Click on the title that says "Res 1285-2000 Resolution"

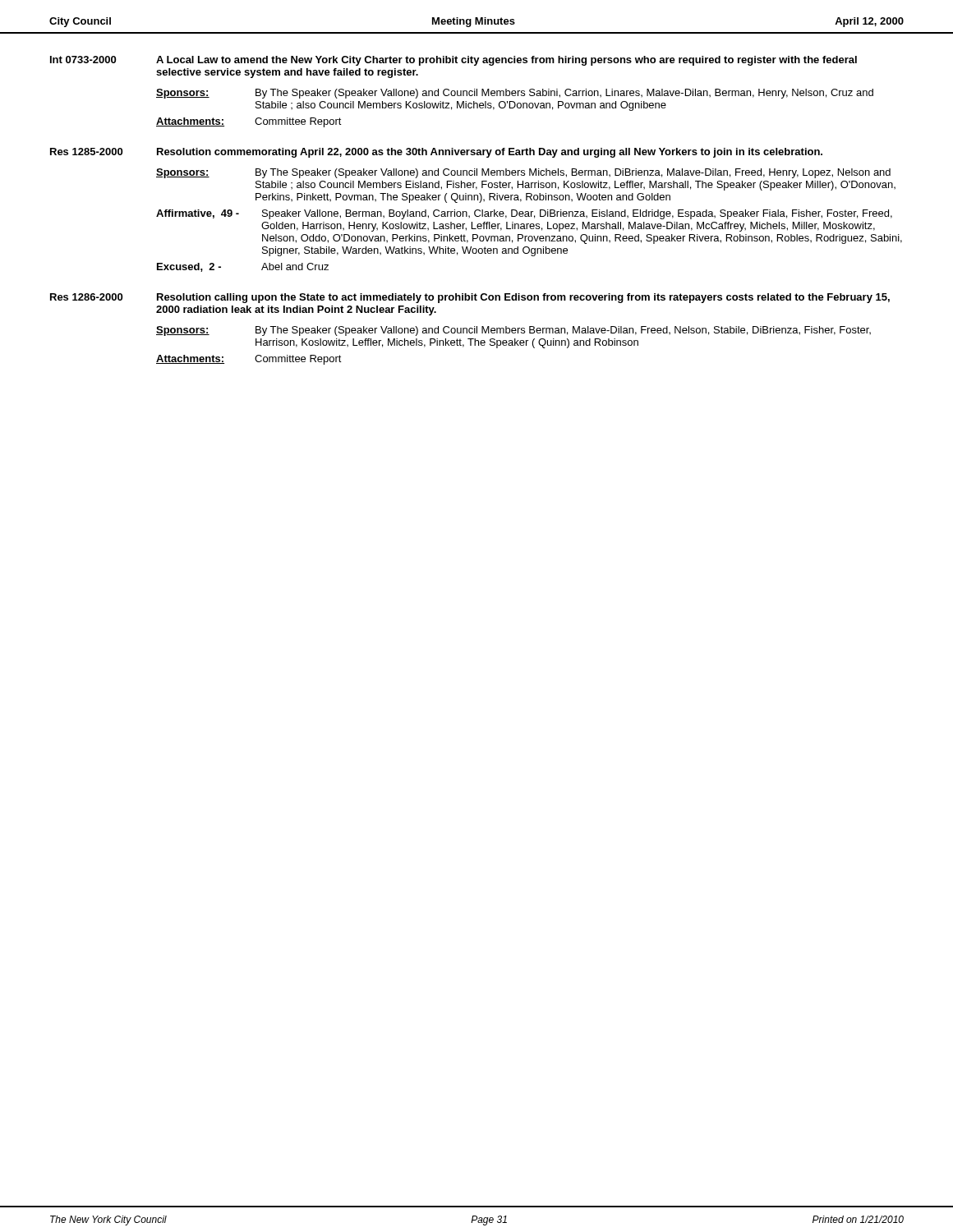pyautogui.click(x=476, y=152)
